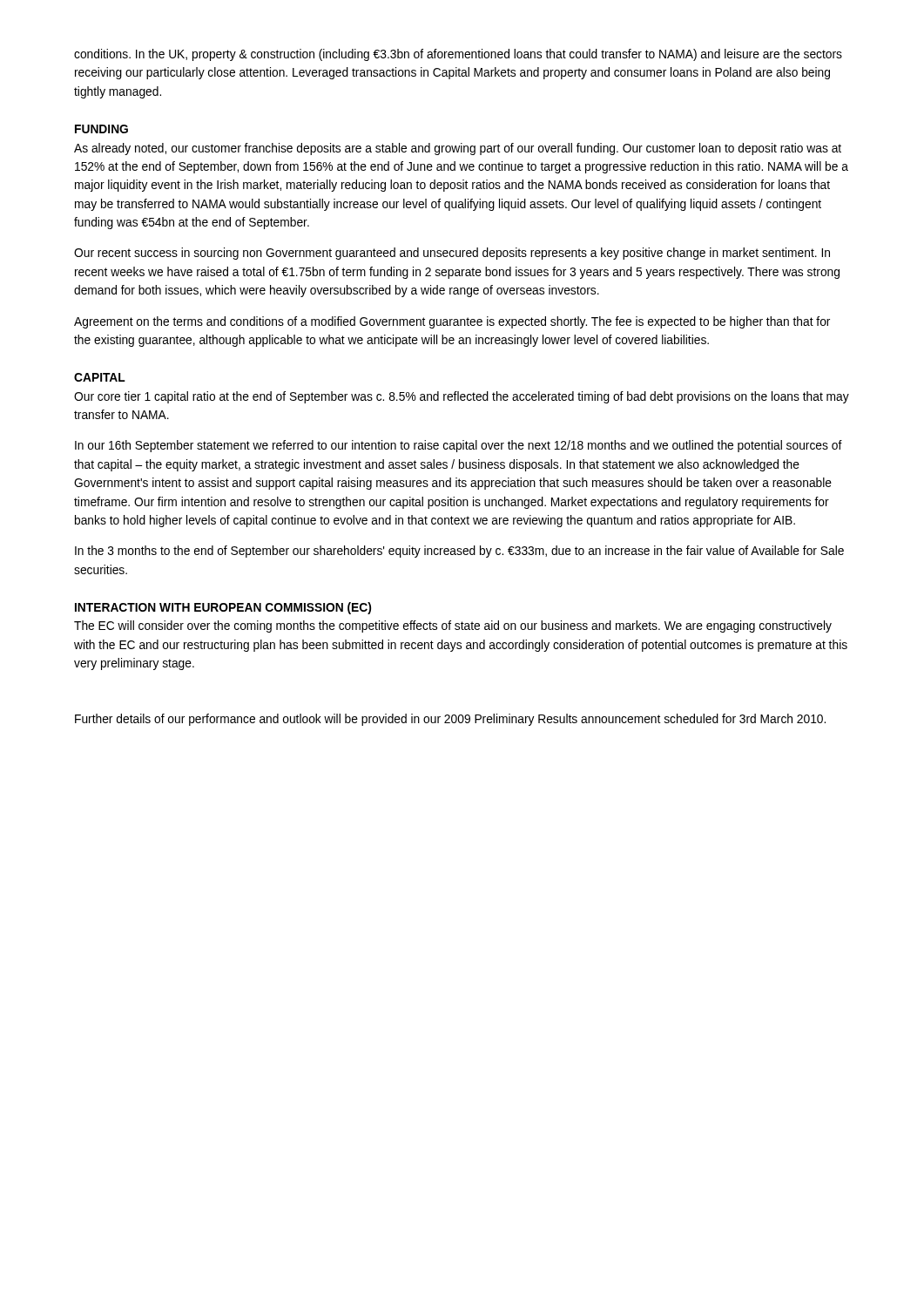Find the block on this page that starts "The EC will consider over"
This screenshot has width=924, height=1307.
[461, 645]
